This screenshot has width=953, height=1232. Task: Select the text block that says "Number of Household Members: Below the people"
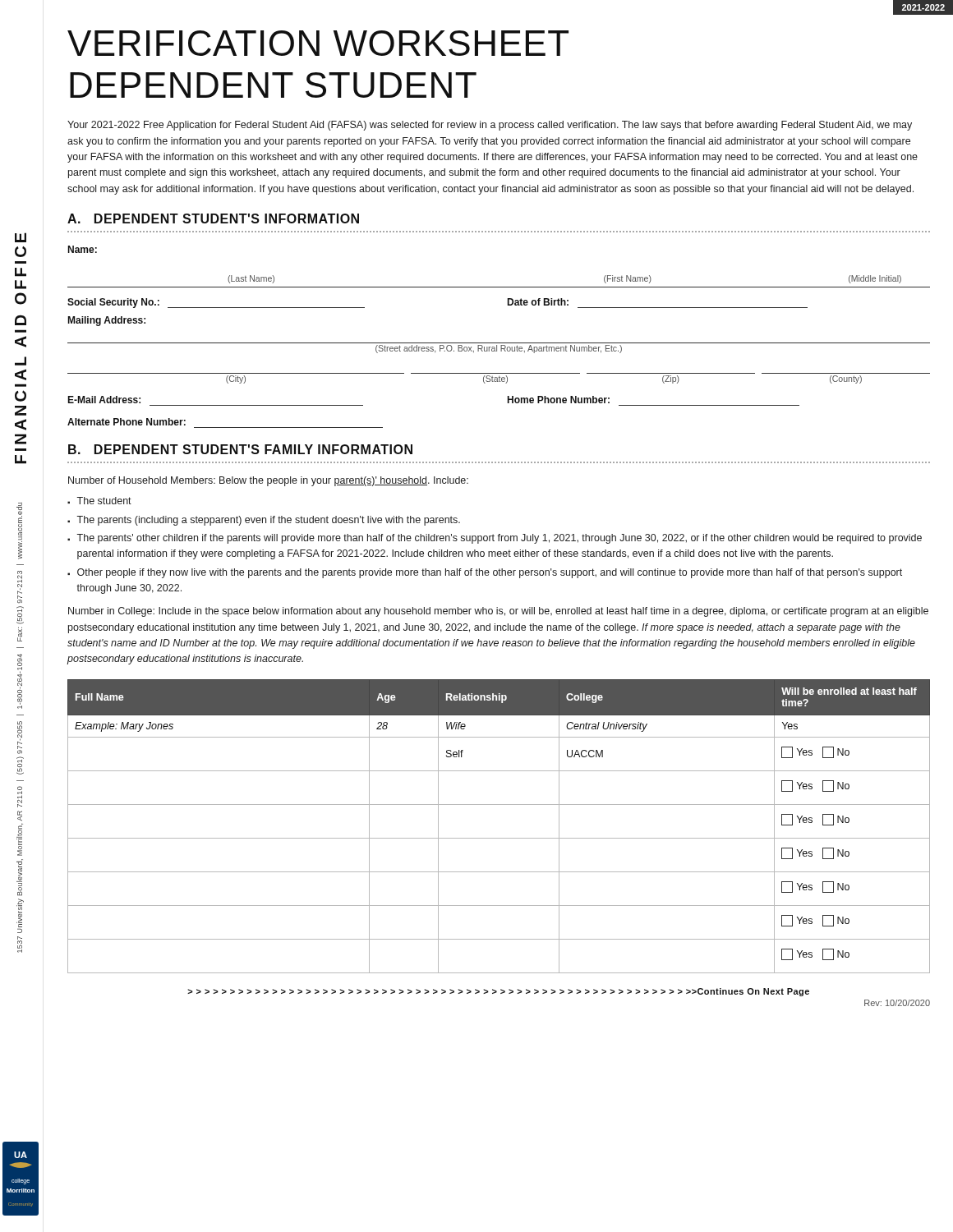click(x=268, y=481)
